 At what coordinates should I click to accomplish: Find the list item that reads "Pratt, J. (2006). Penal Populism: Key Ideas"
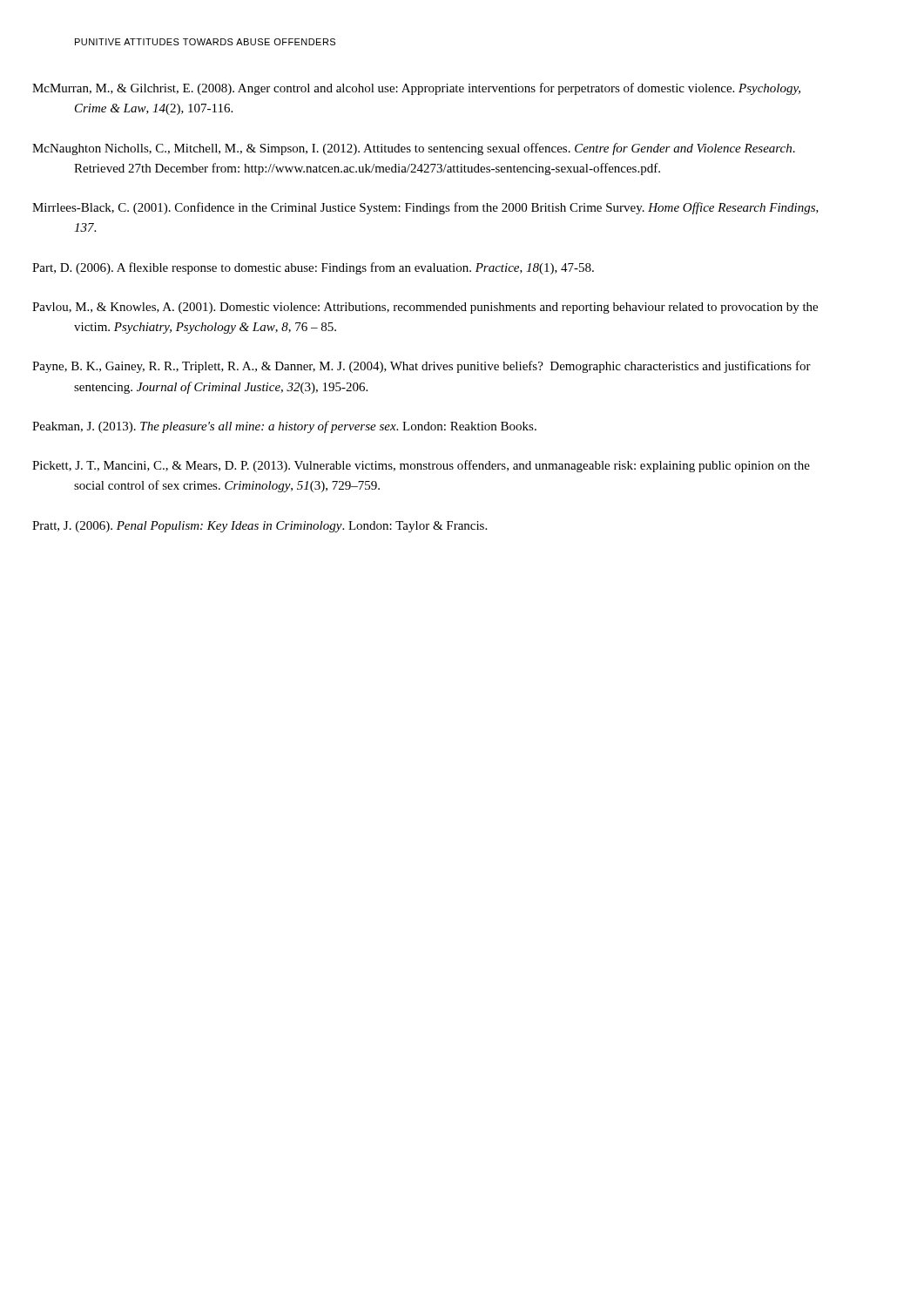(453, 525)
